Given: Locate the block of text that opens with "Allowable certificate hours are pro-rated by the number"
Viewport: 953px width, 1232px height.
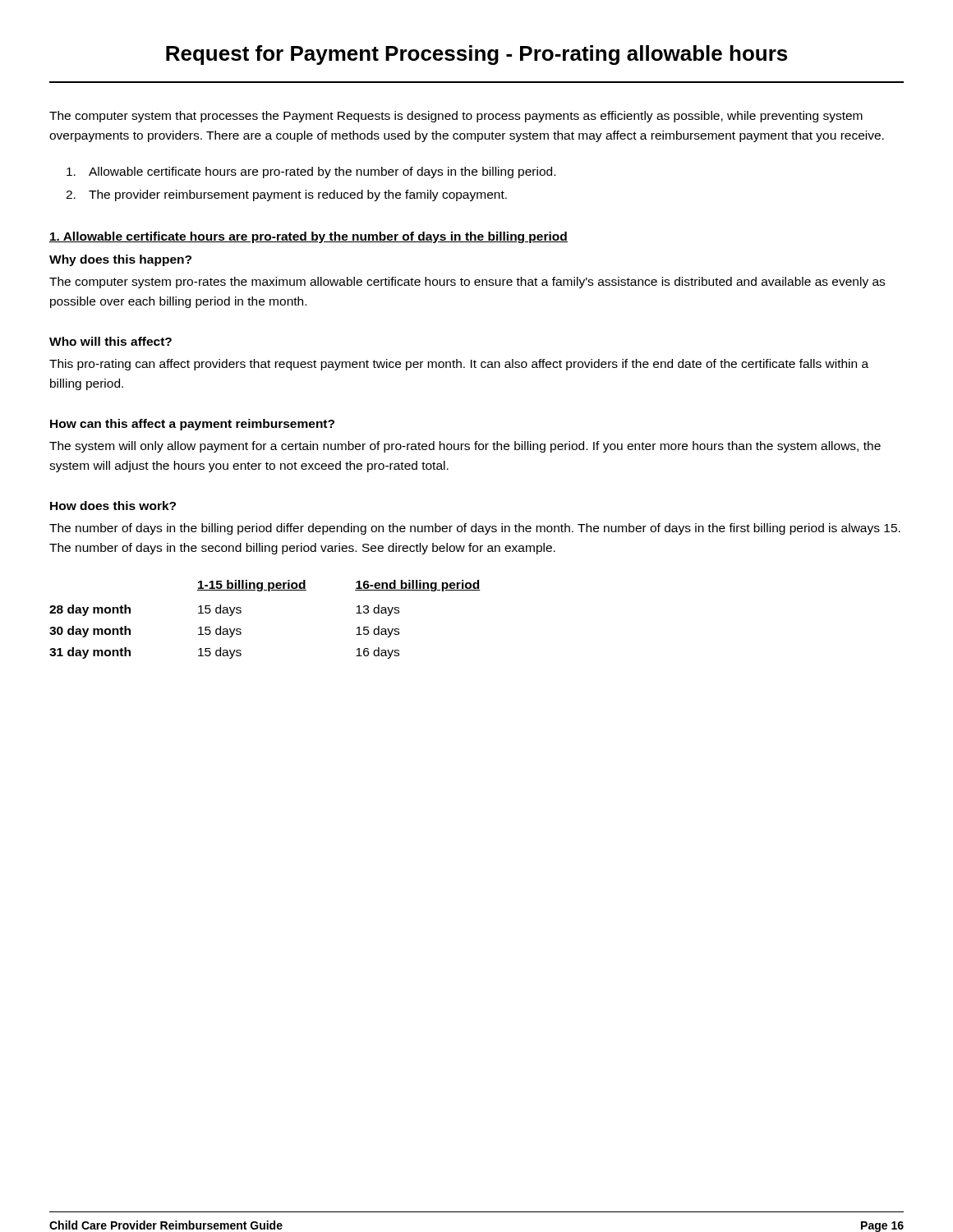Looking at the screenshot, I should coord(311,172).
